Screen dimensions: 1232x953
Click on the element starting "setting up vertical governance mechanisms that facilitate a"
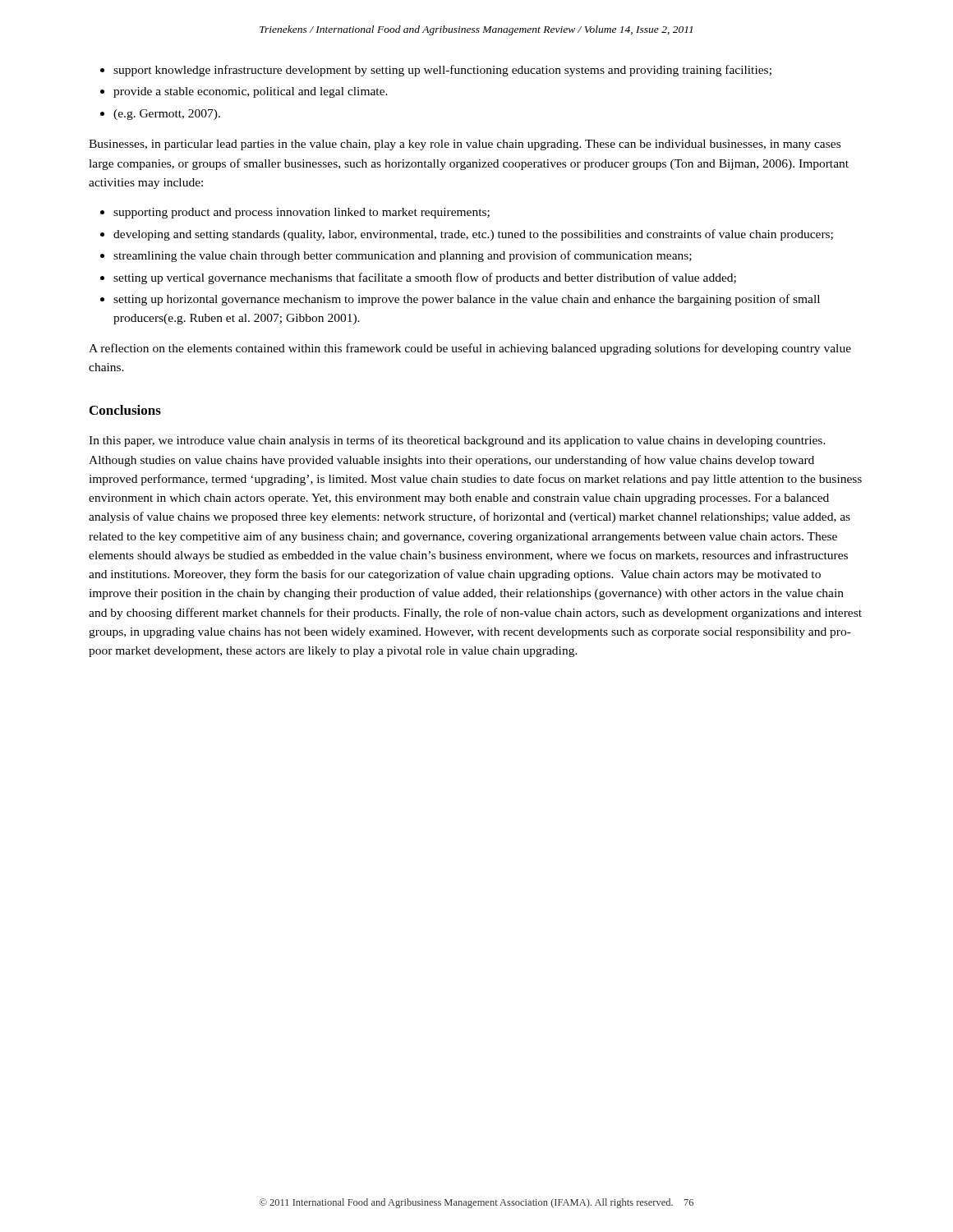tap(425, 277)
